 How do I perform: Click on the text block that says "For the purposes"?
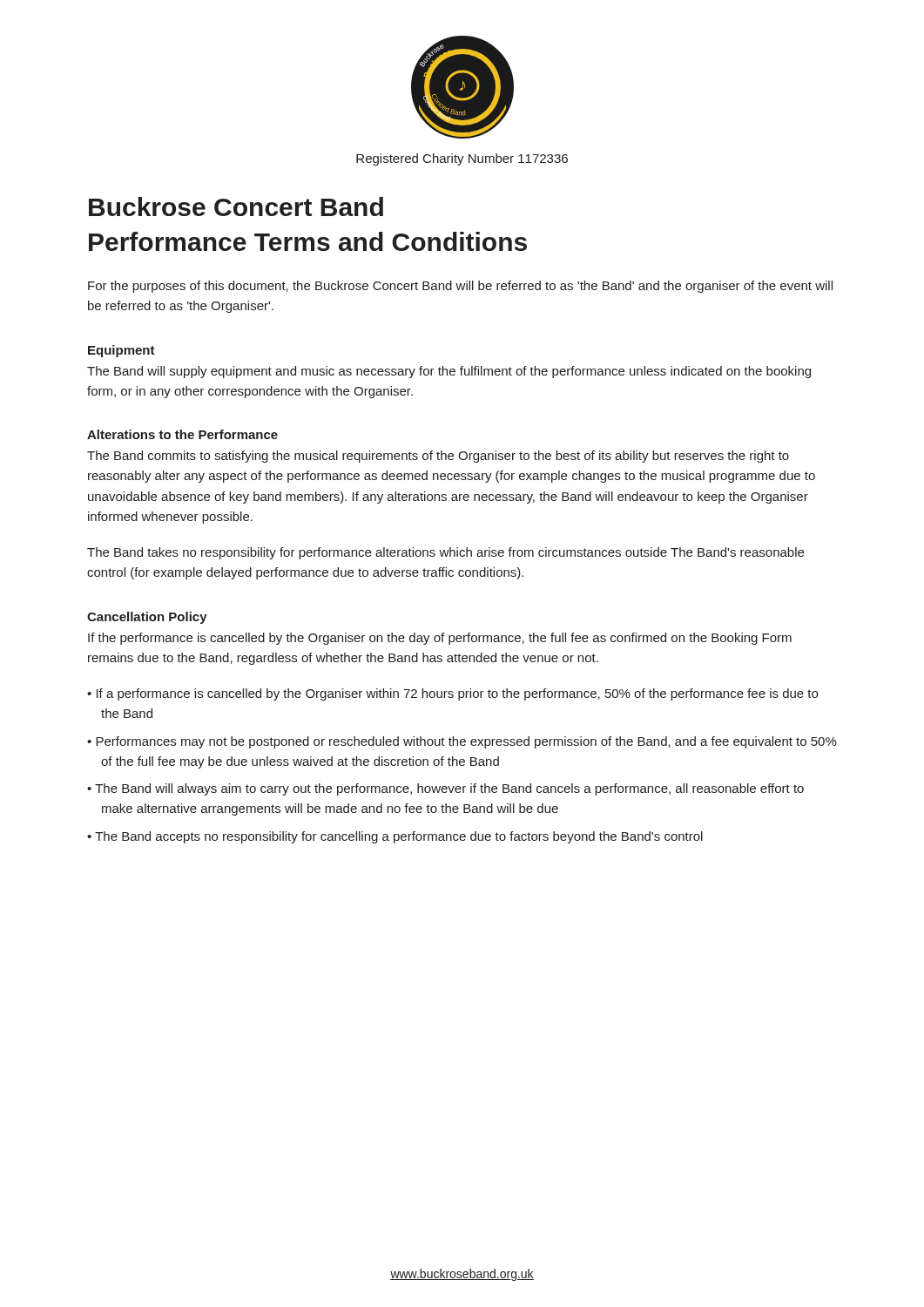click(x=460, y=296)
